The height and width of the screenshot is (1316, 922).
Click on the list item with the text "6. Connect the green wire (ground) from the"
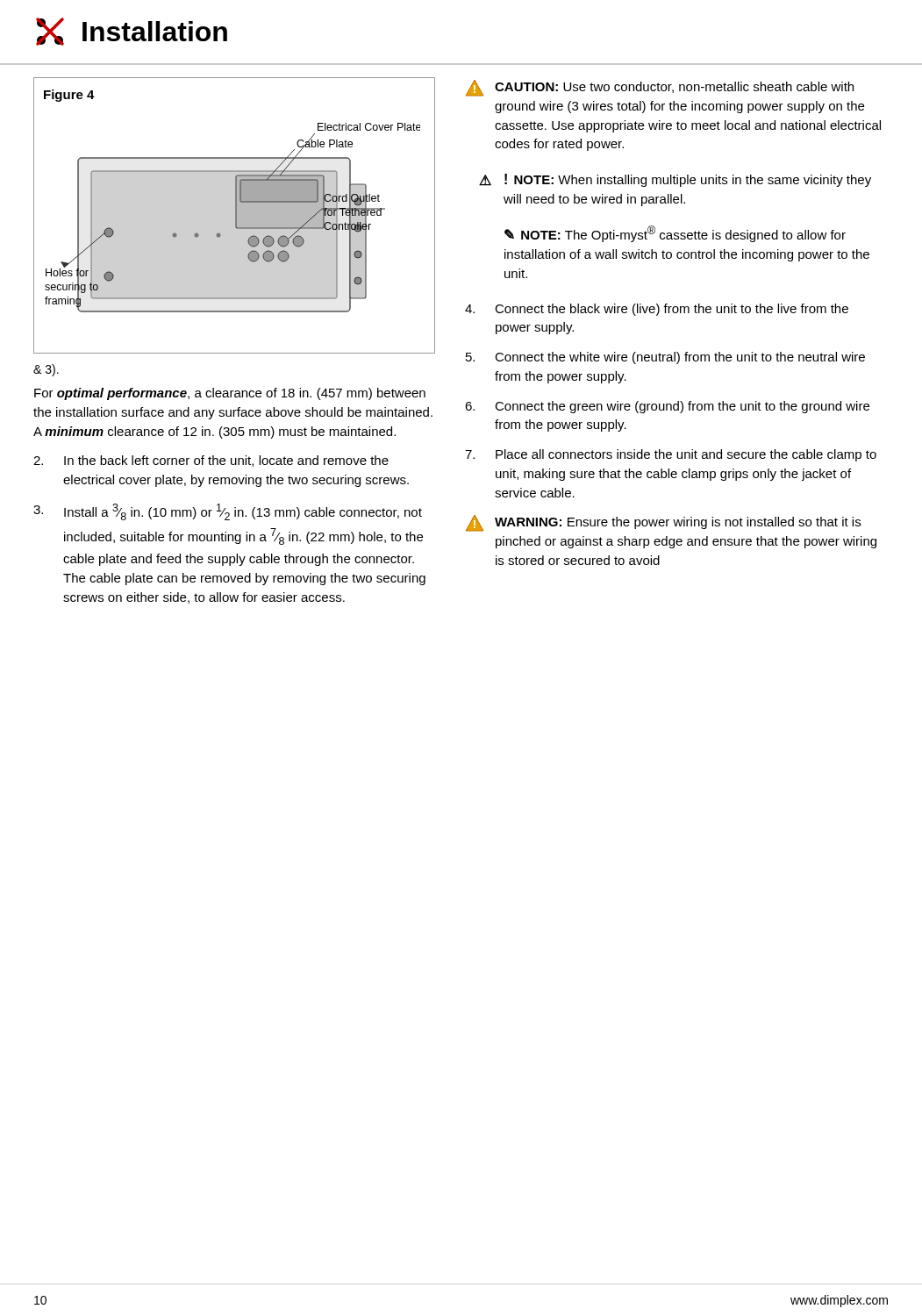pyautogui.click(x=676, y=415)
